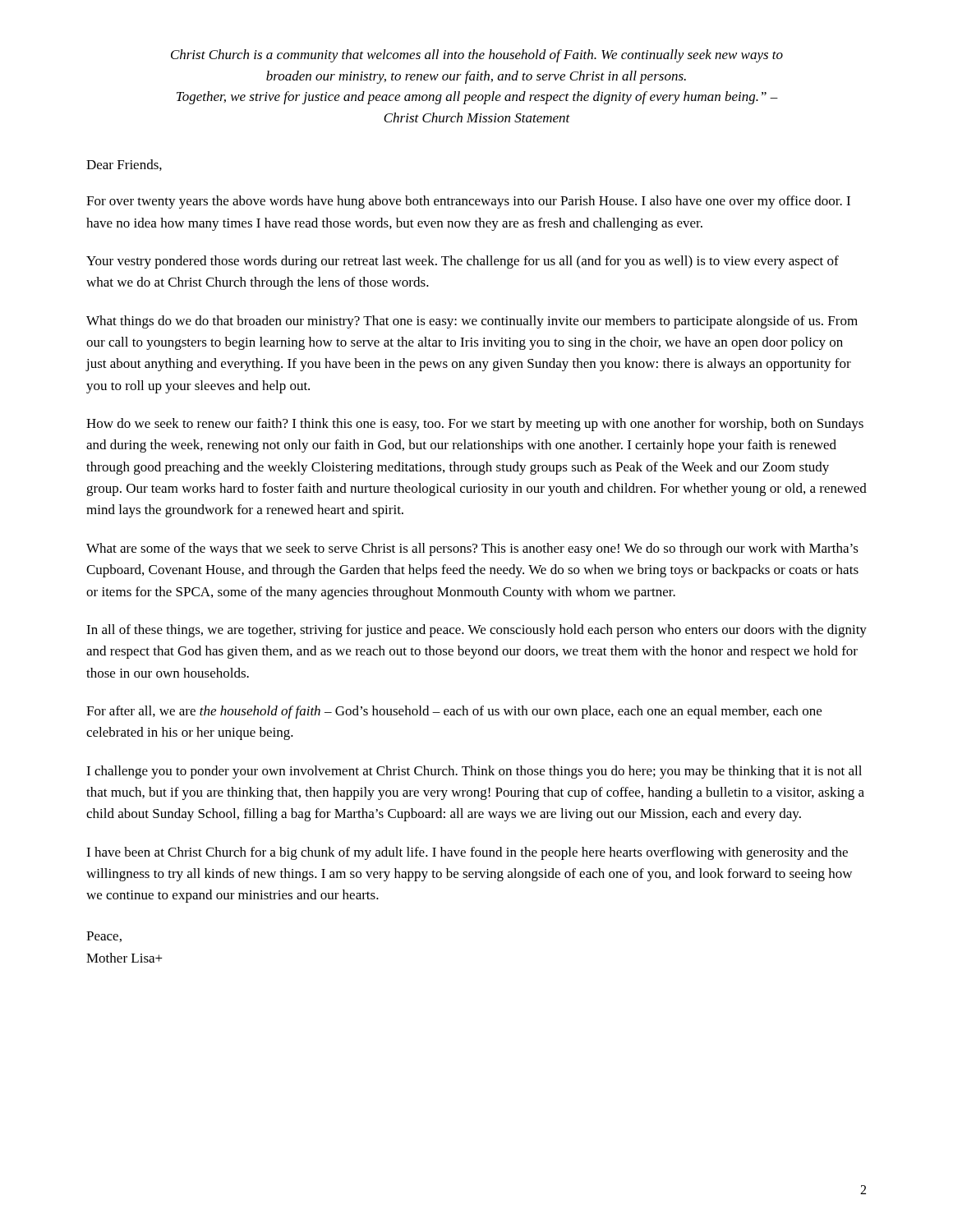Navigate to the text block starting "For over twenty years"
Screen dimensions: 1232x953
(469, 212)
